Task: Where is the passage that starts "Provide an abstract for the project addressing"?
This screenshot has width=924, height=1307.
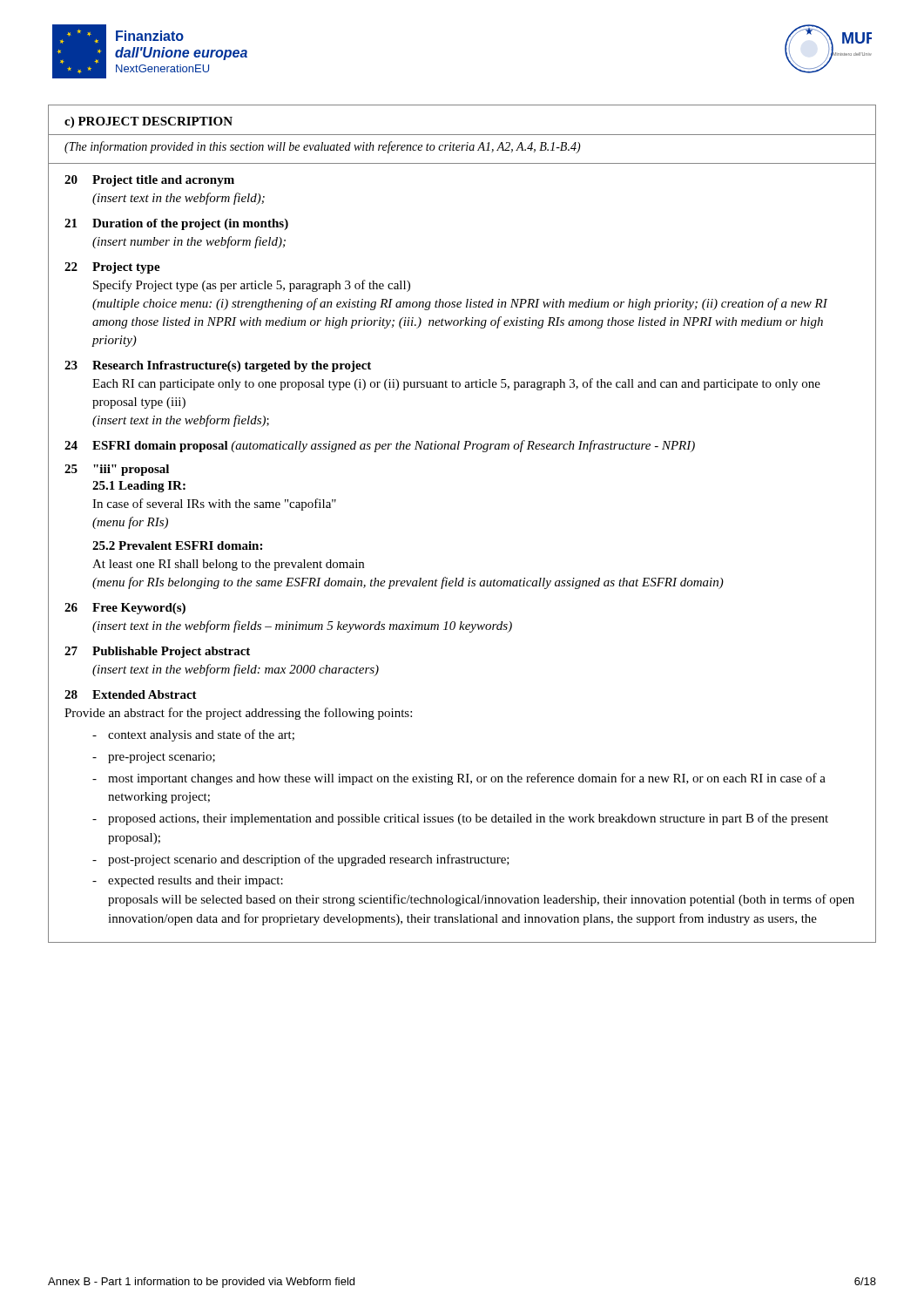Action: point(239,713)
